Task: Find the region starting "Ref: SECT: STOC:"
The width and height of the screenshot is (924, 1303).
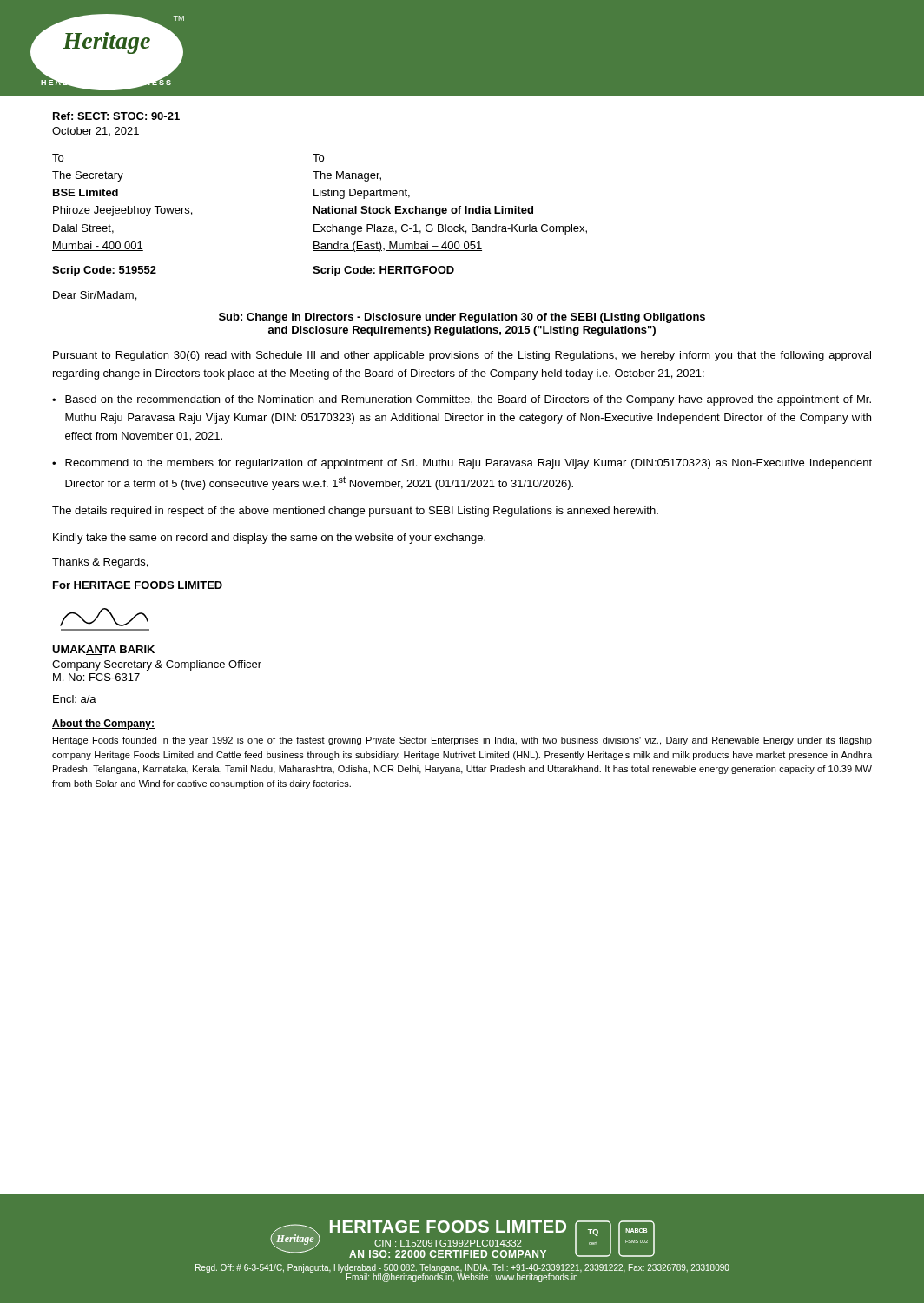Action: [116, 116]
